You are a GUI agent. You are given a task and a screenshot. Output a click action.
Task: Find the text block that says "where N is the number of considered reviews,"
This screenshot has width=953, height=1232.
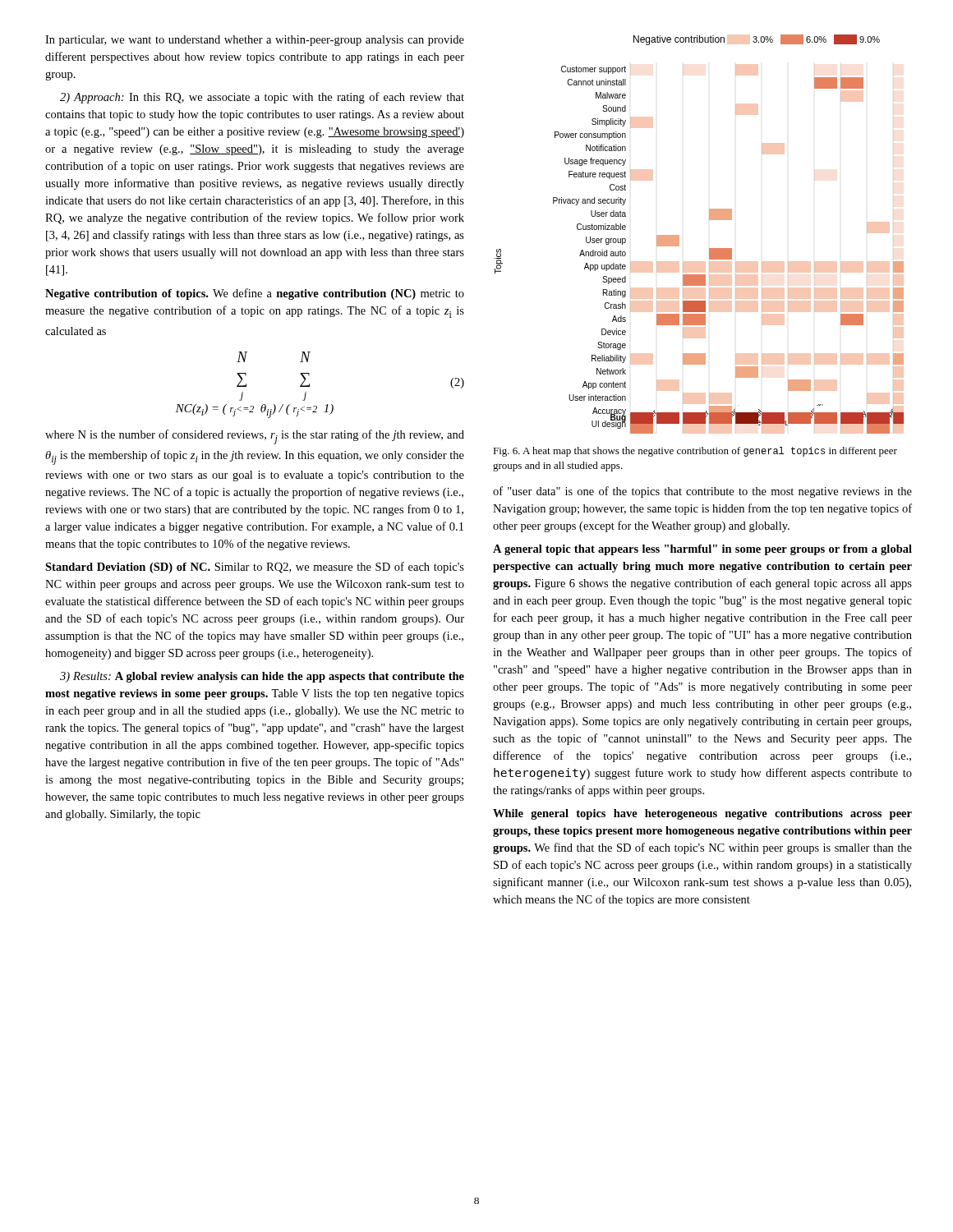coord(255,625)
